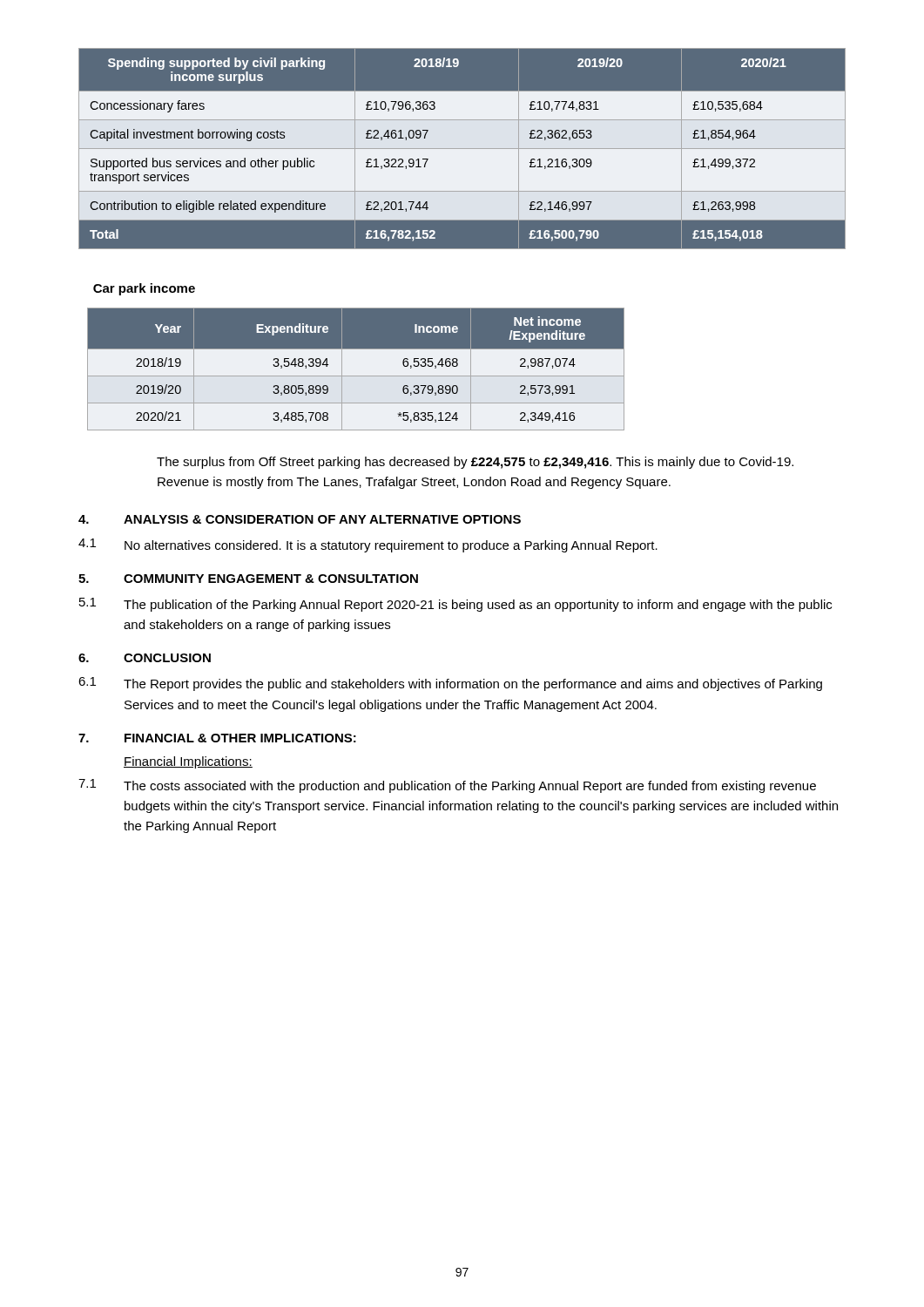
Task: Click the passage that begins "The surplus from Off Street"
Action: 476,472
